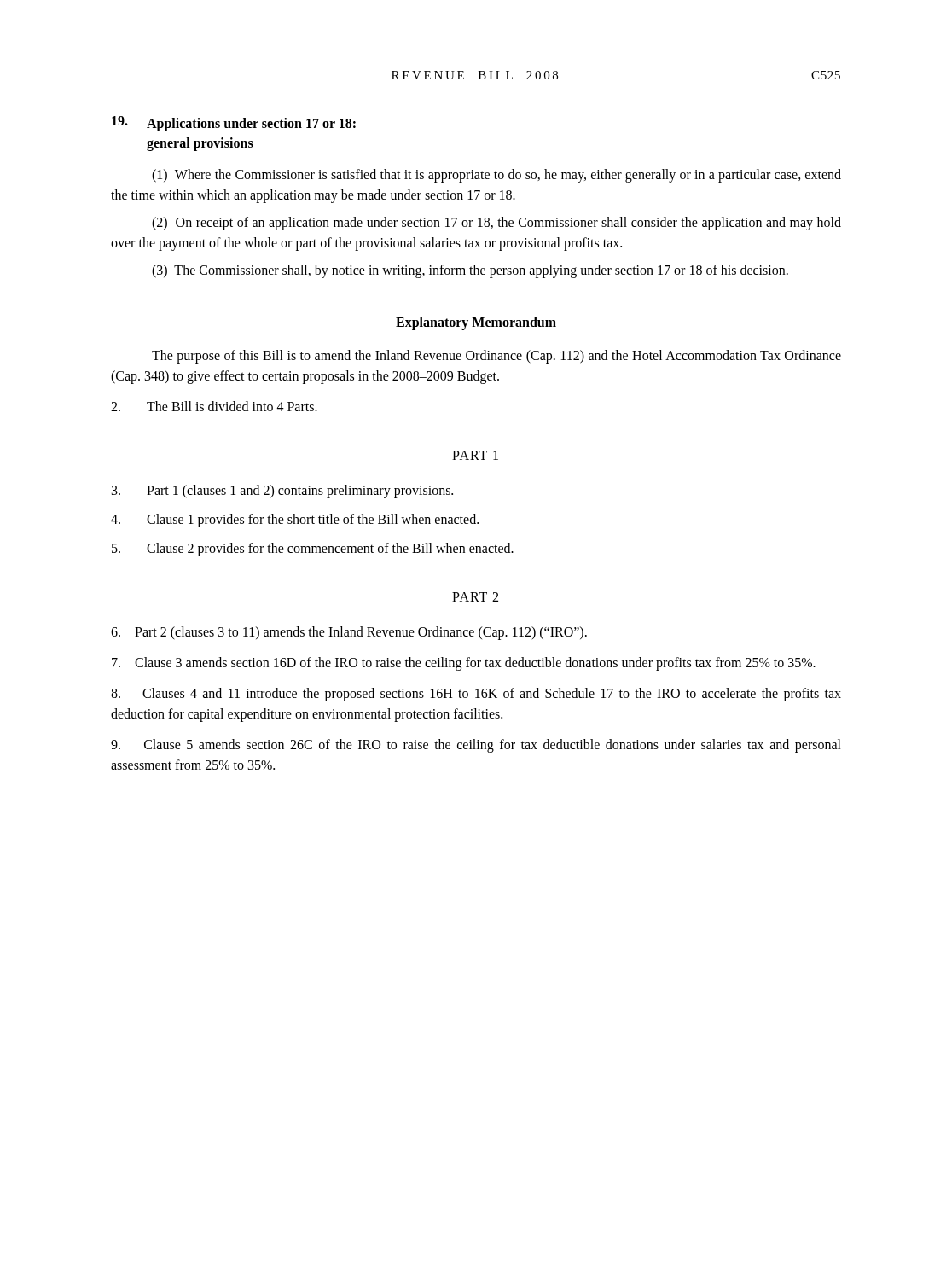Navigate to the region starting "3. Part 1 (clauses 1"
Screen dimensions: 1280x952
[x=282, y=492]
